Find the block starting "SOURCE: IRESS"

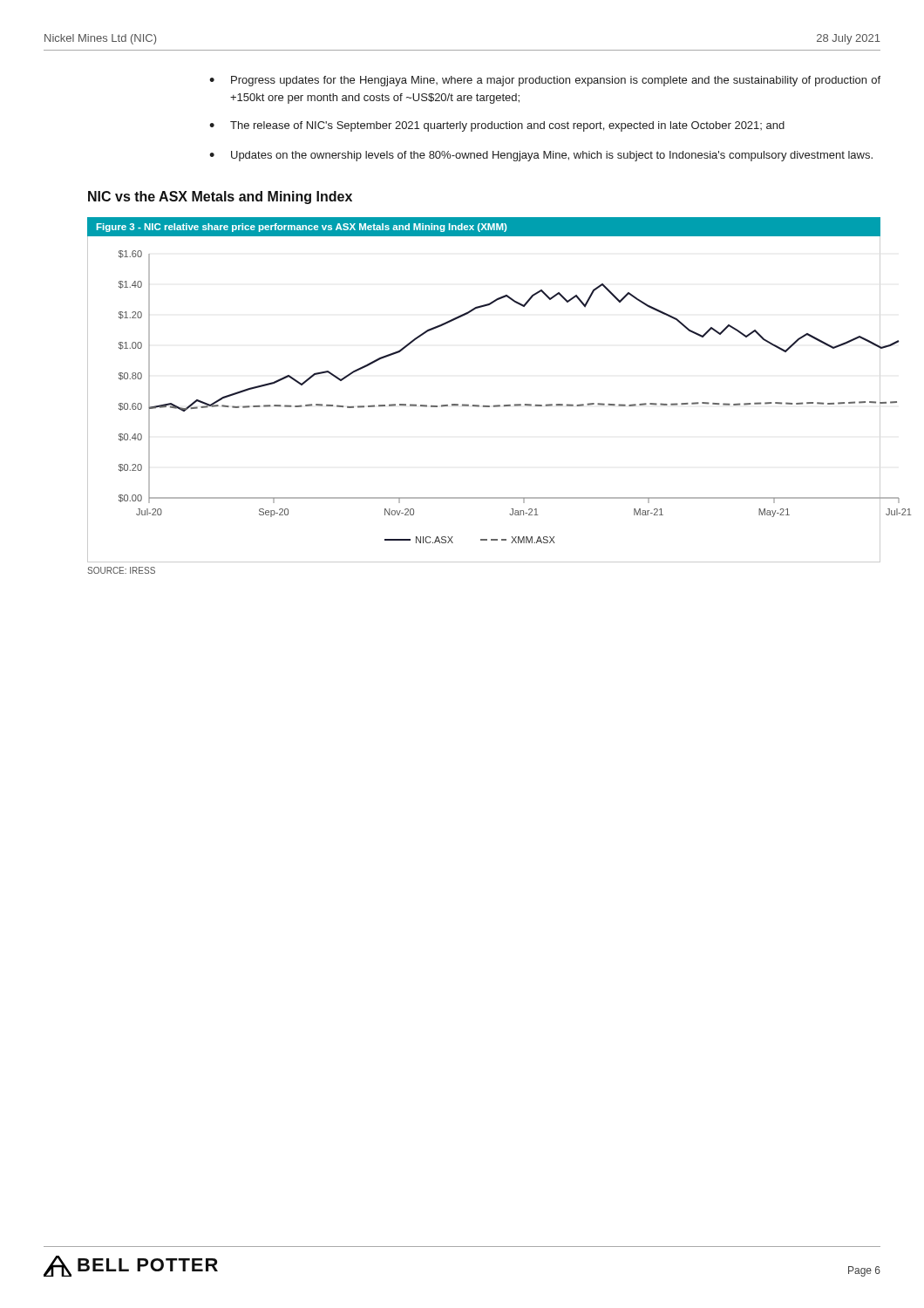coord(121,571)
